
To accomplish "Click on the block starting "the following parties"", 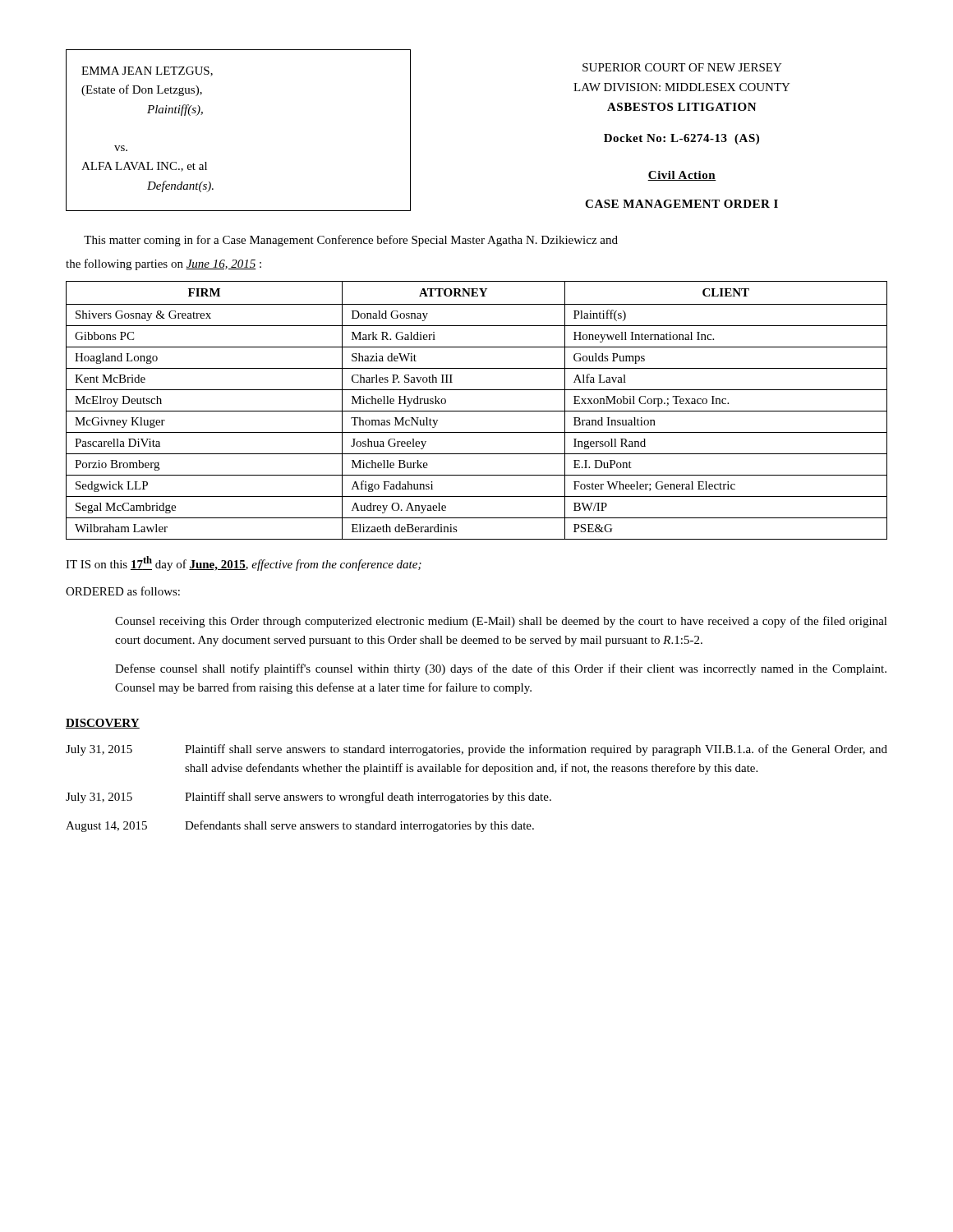I will (x=164, y=263).
